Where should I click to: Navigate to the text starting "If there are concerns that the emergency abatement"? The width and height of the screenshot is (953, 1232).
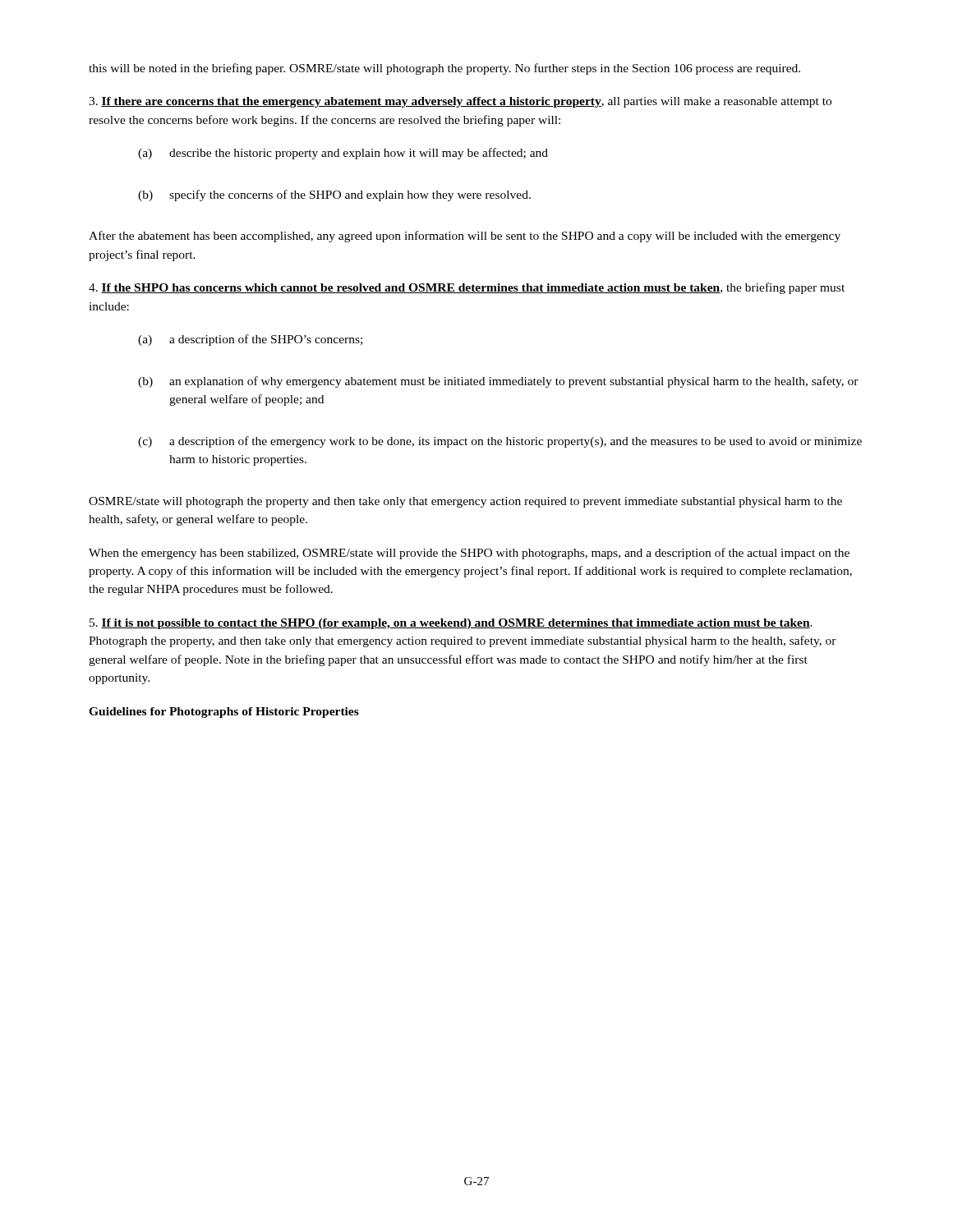point(460,110)
